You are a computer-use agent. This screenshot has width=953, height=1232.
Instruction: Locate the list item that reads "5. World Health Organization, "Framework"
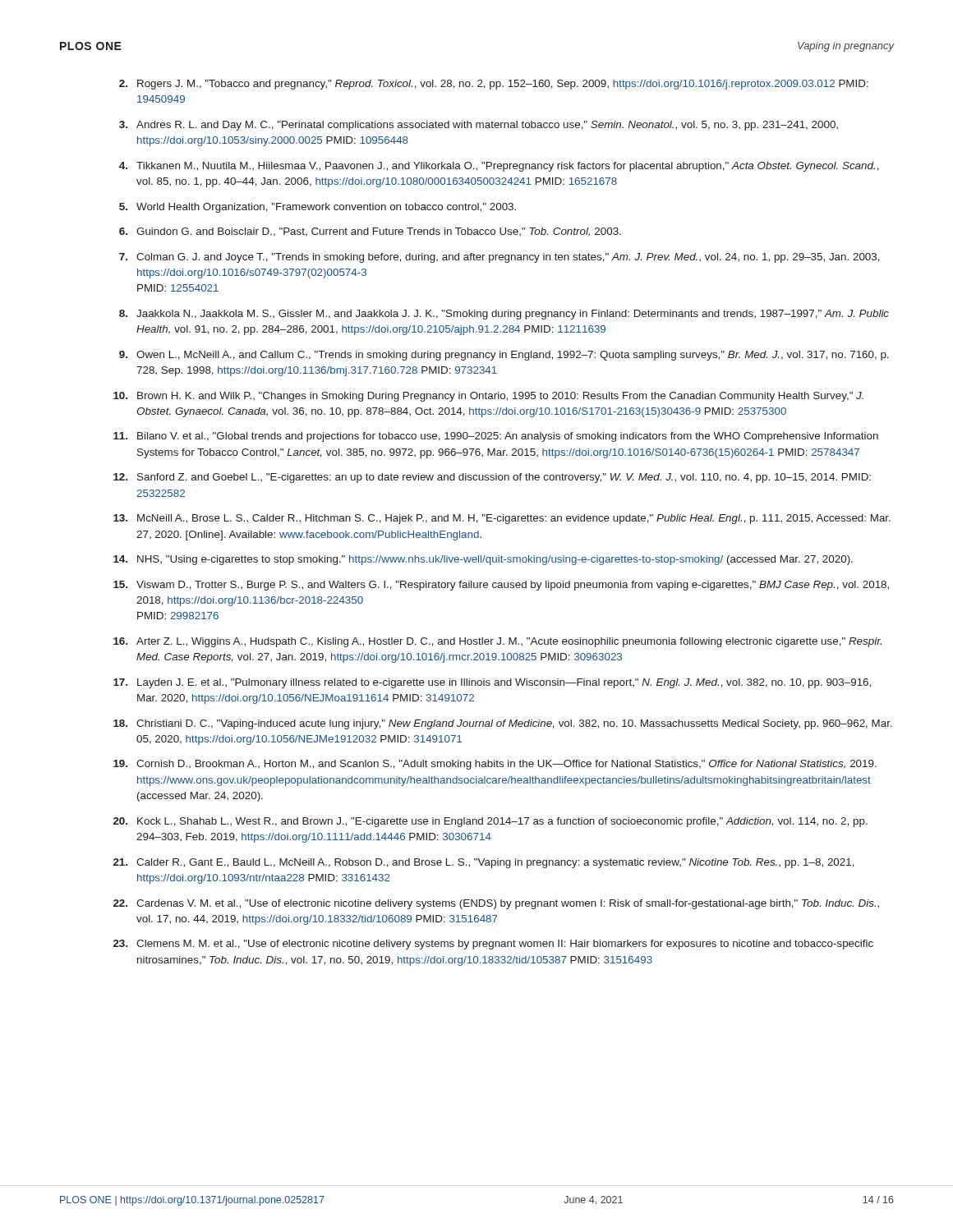[498, 206]
